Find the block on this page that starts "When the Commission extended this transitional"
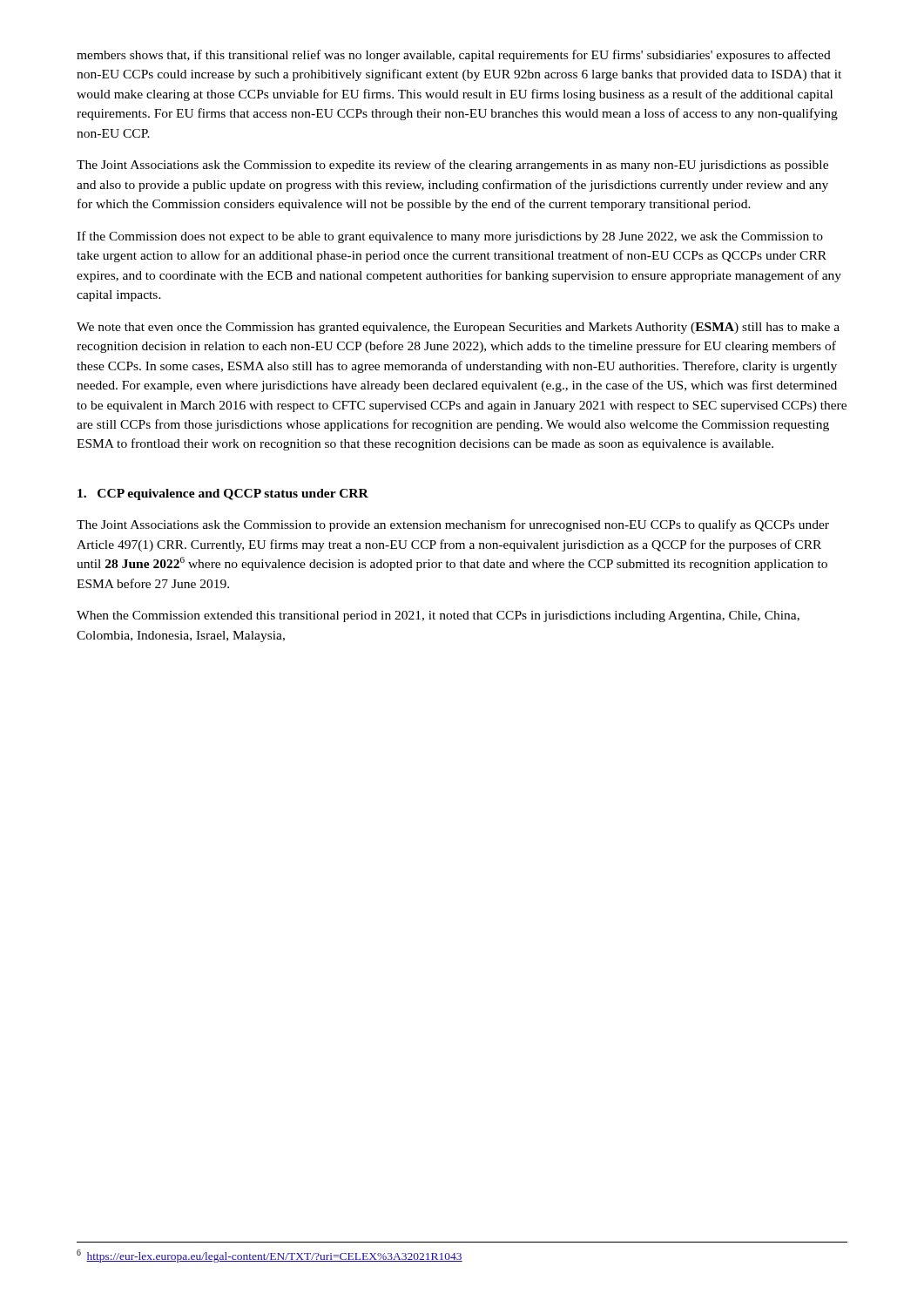Image resolution: width=924 pixels, height=1307 pixels. click(x=462, y=625)
